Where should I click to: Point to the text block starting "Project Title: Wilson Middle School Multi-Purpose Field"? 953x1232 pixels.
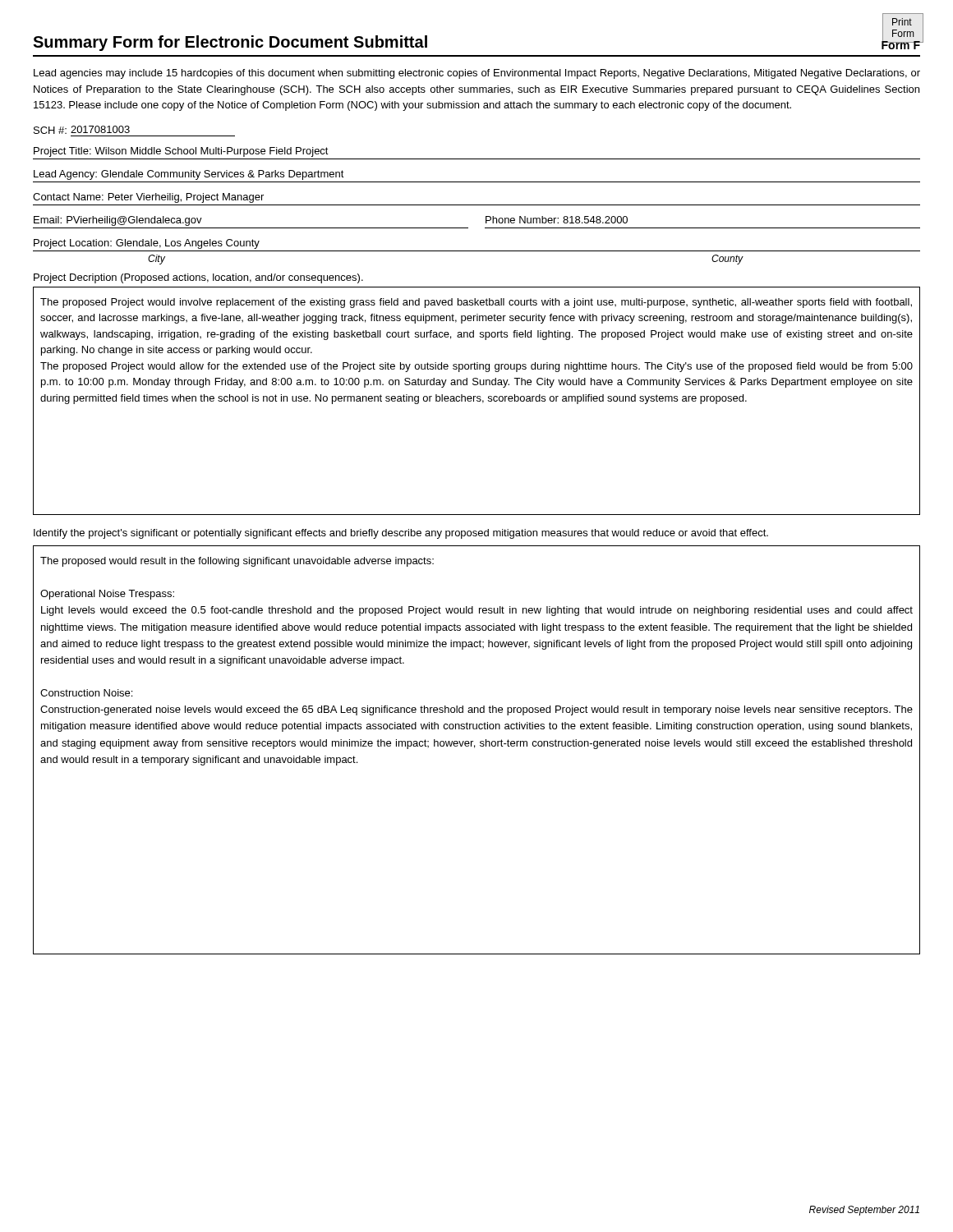tap(476, 150)
